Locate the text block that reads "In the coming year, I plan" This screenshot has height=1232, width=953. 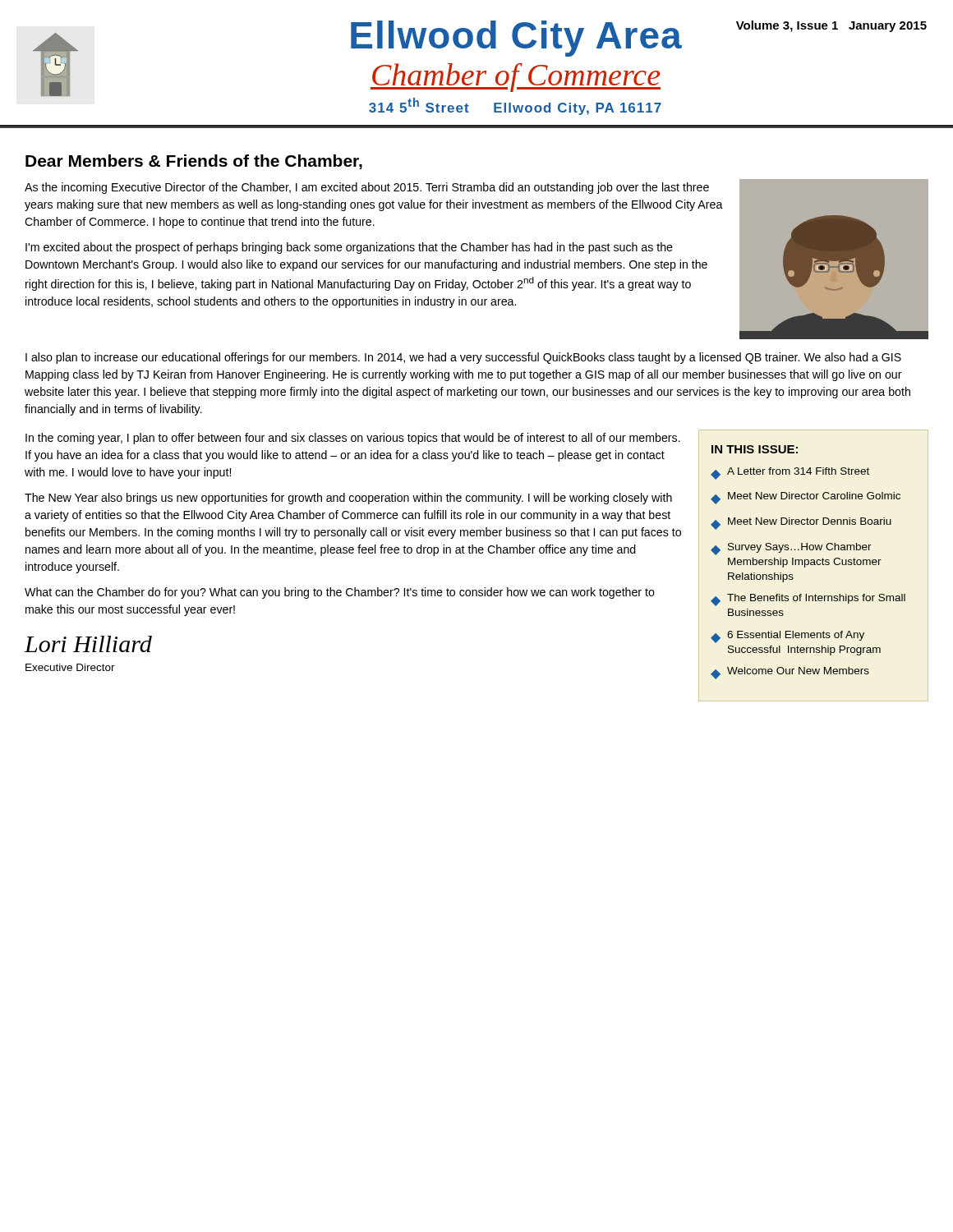[353, 455]
